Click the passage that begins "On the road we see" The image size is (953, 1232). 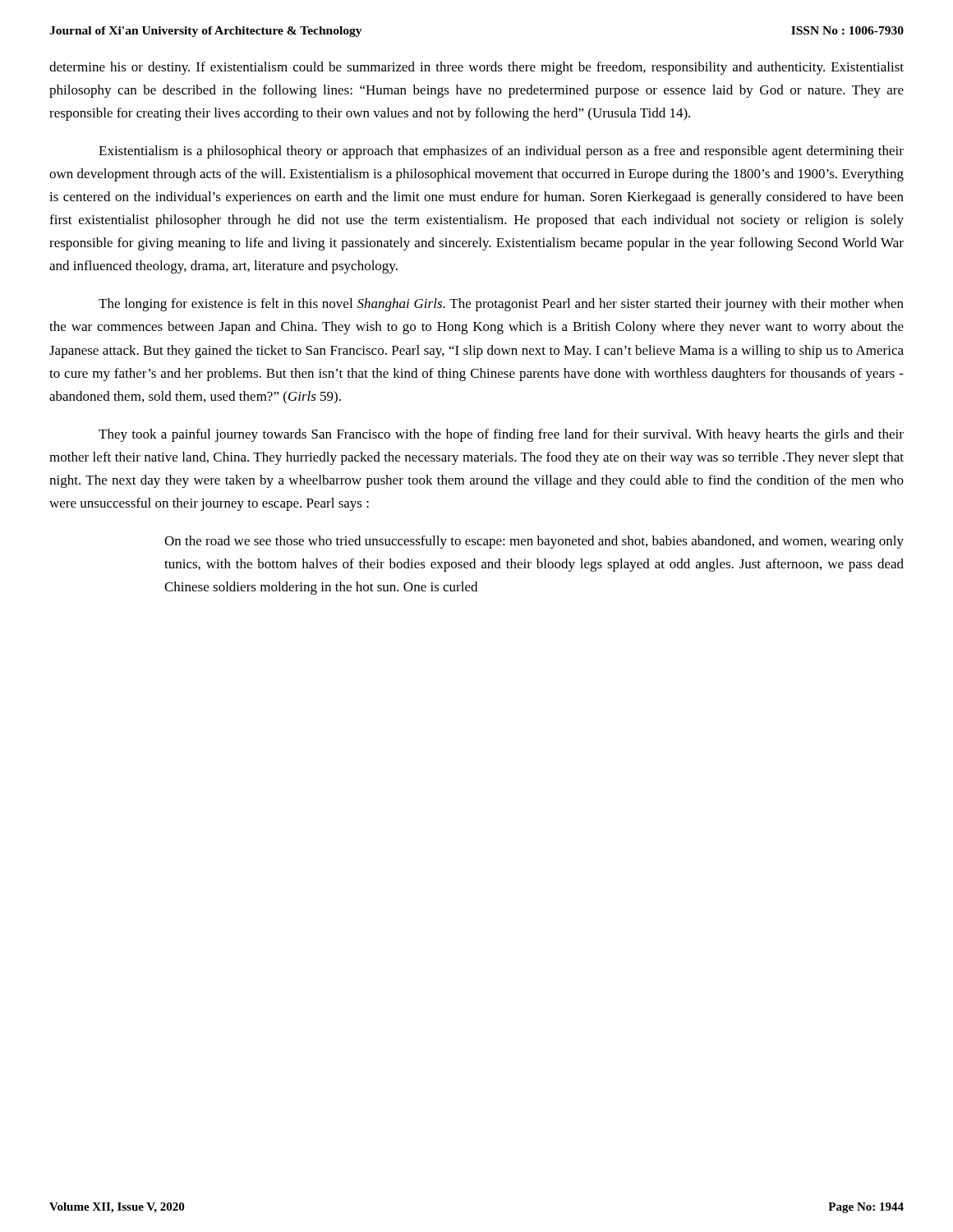[534, 564]
